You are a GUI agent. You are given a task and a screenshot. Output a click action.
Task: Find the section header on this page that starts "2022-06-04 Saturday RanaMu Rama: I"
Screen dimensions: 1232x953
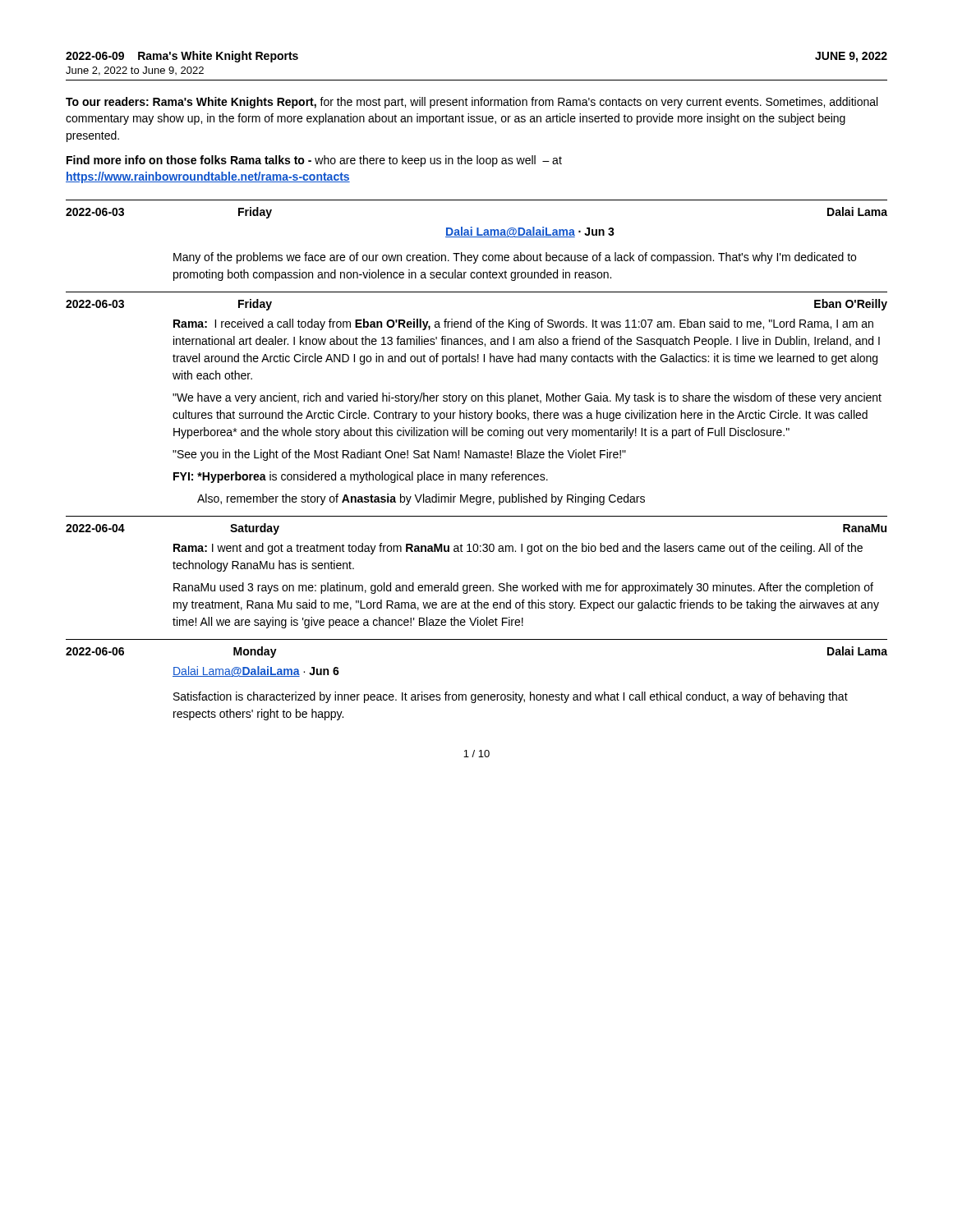pyautogui.click(x=476, y=574)
